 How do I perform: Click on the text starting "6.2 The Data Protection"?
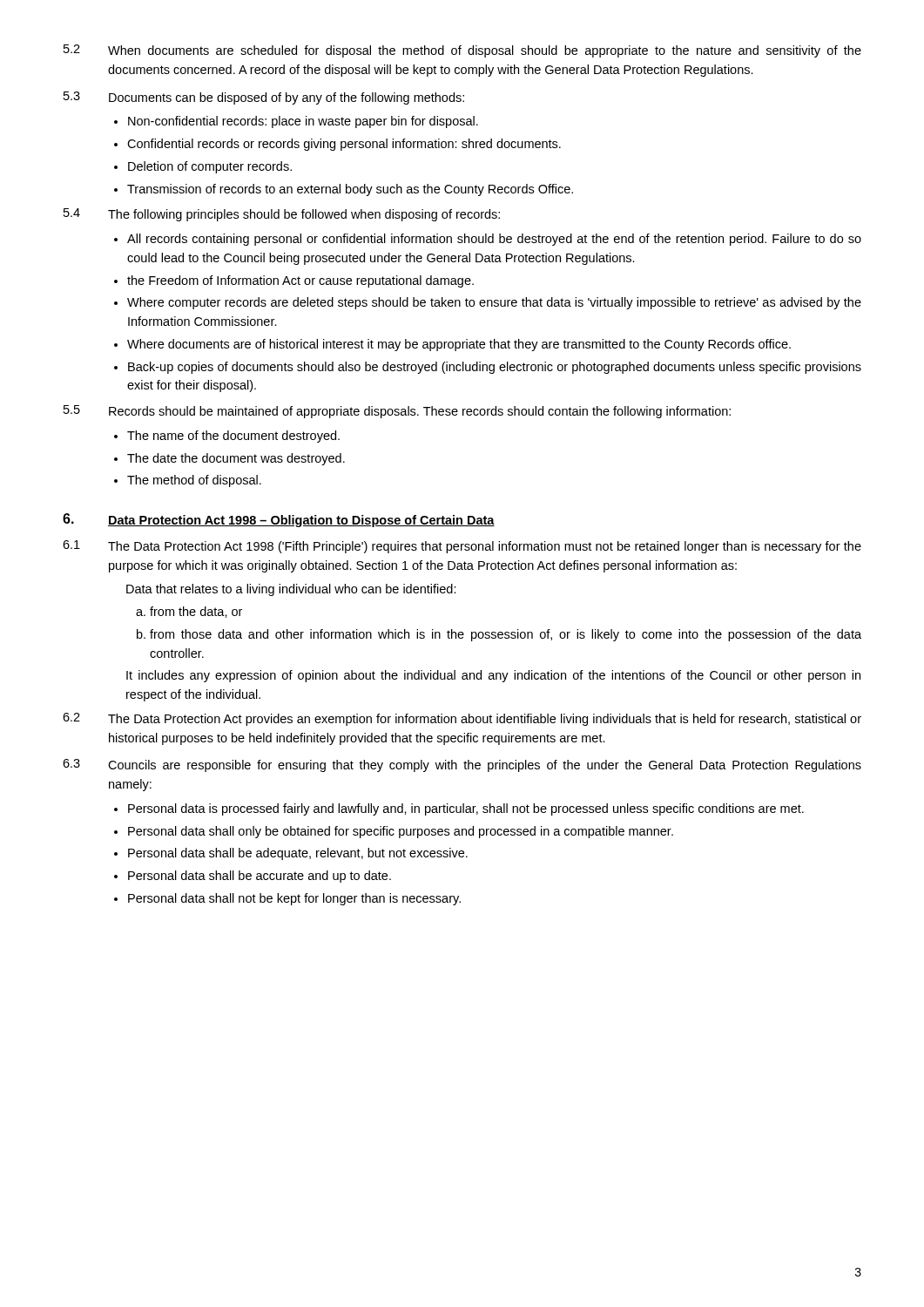pyautogui.click(x=462, y=729)
